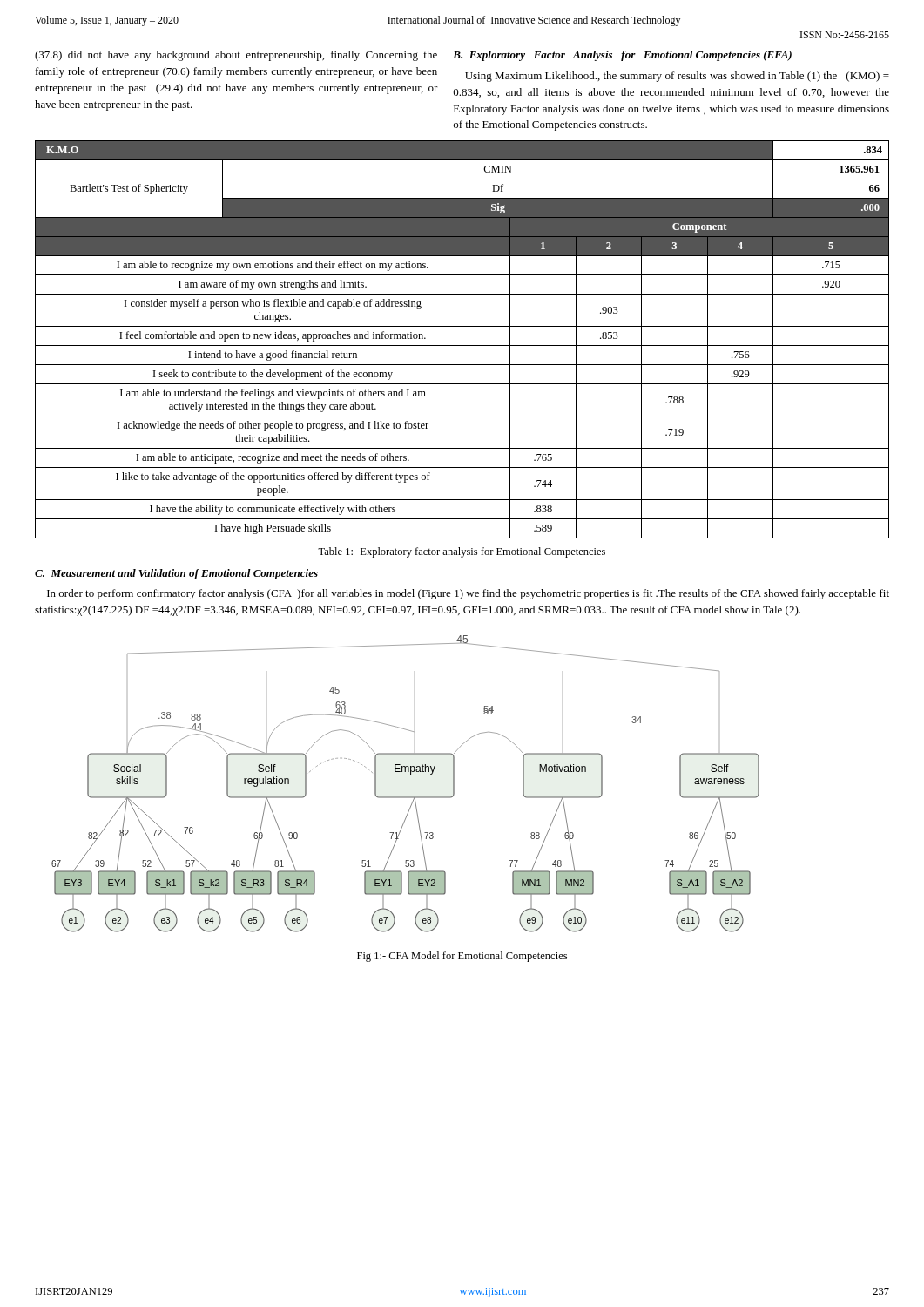
Task: Select the passage starting "C. Measurement and"
Action: pyautogui.click(x=176, y=573)
